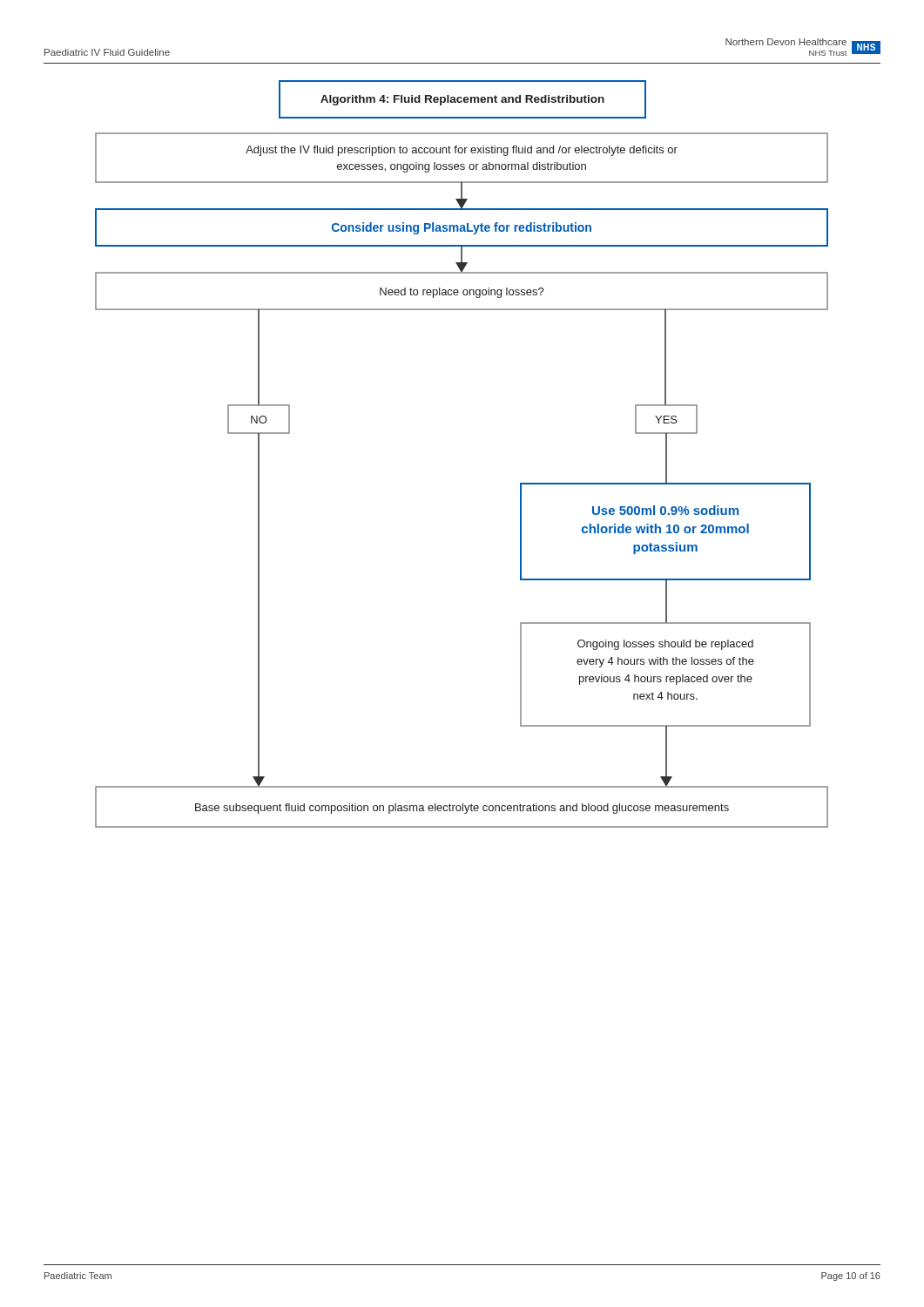Click the flowchart
Image resolution: width=924 pixels, height=1307 pixels.
[x=462, y=647]
